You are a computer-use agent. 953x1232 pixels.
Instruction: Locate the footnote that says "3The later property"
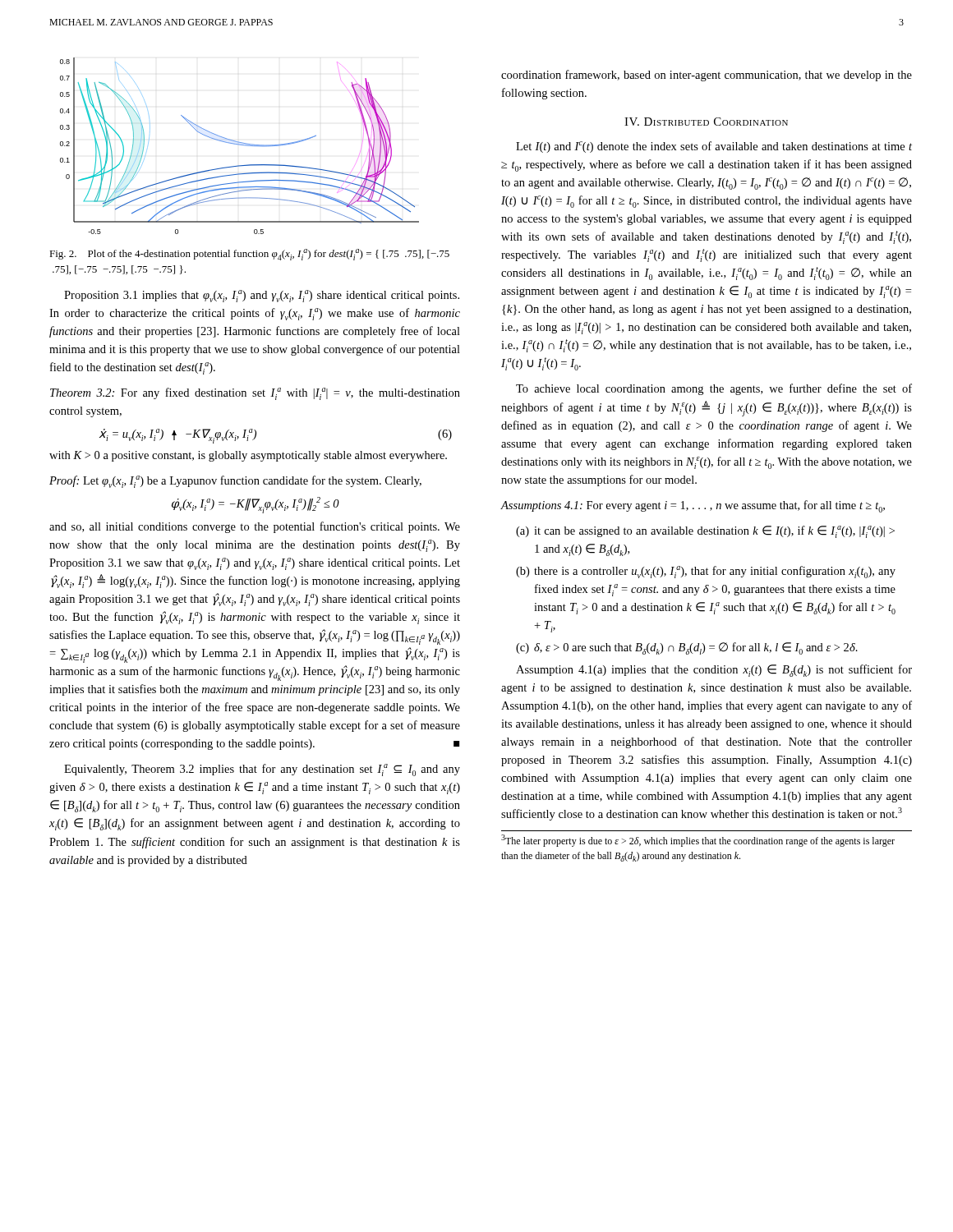tap(698, 848)
